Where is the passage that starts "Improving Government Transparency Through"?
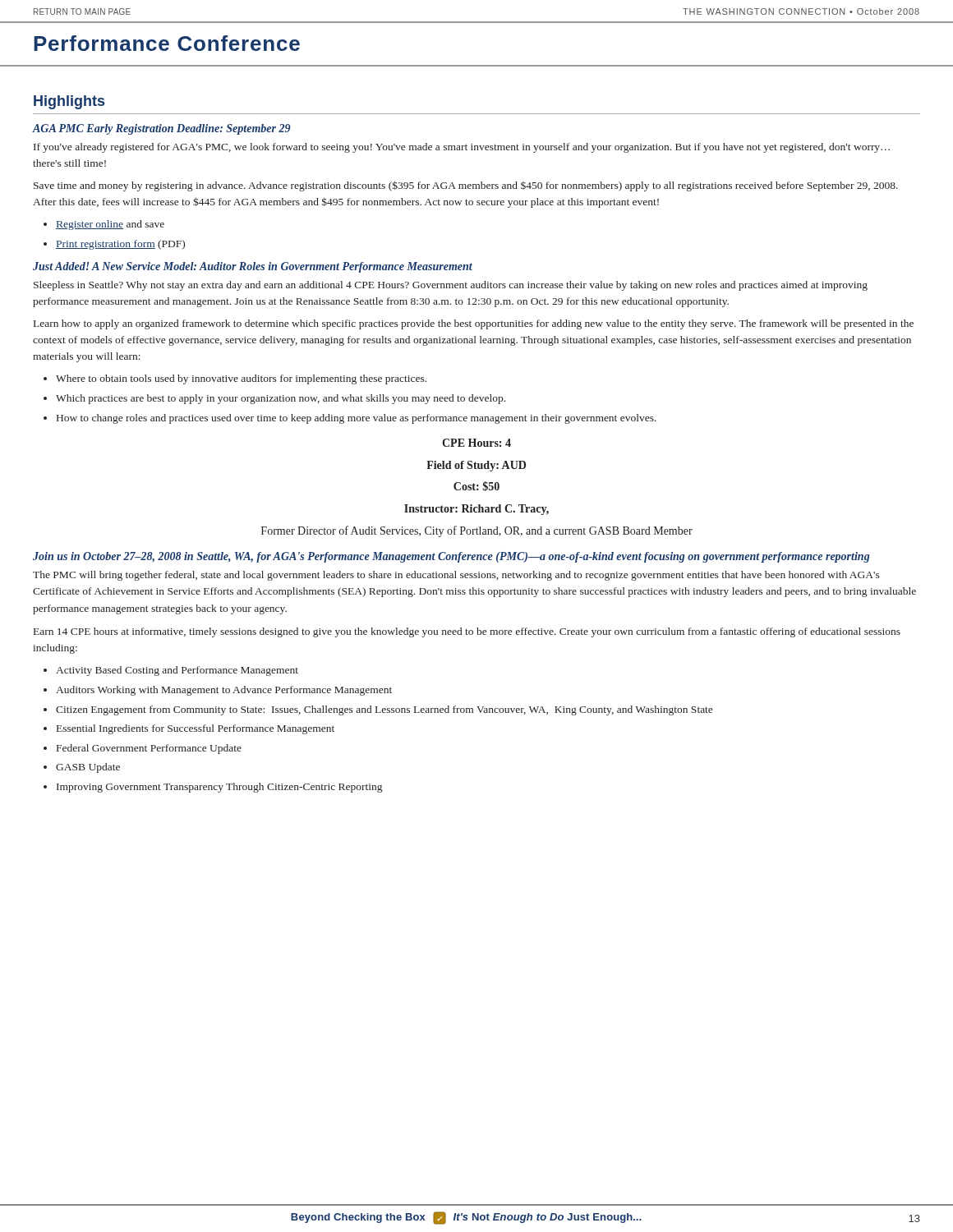This screenshot has height=1232, width=953. pos(219,786)
